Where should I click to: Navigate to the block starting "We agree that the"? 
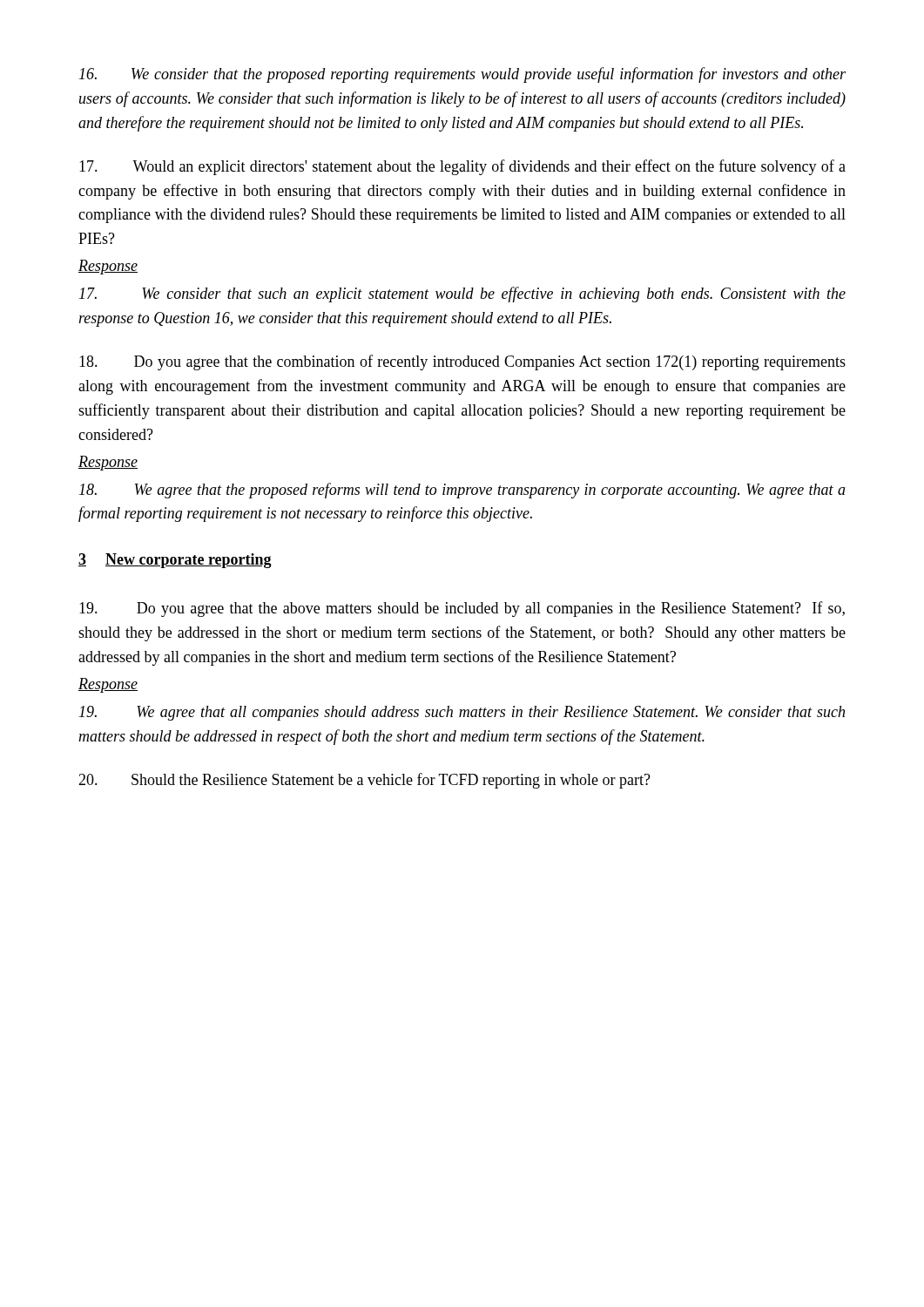coord(462,501)
